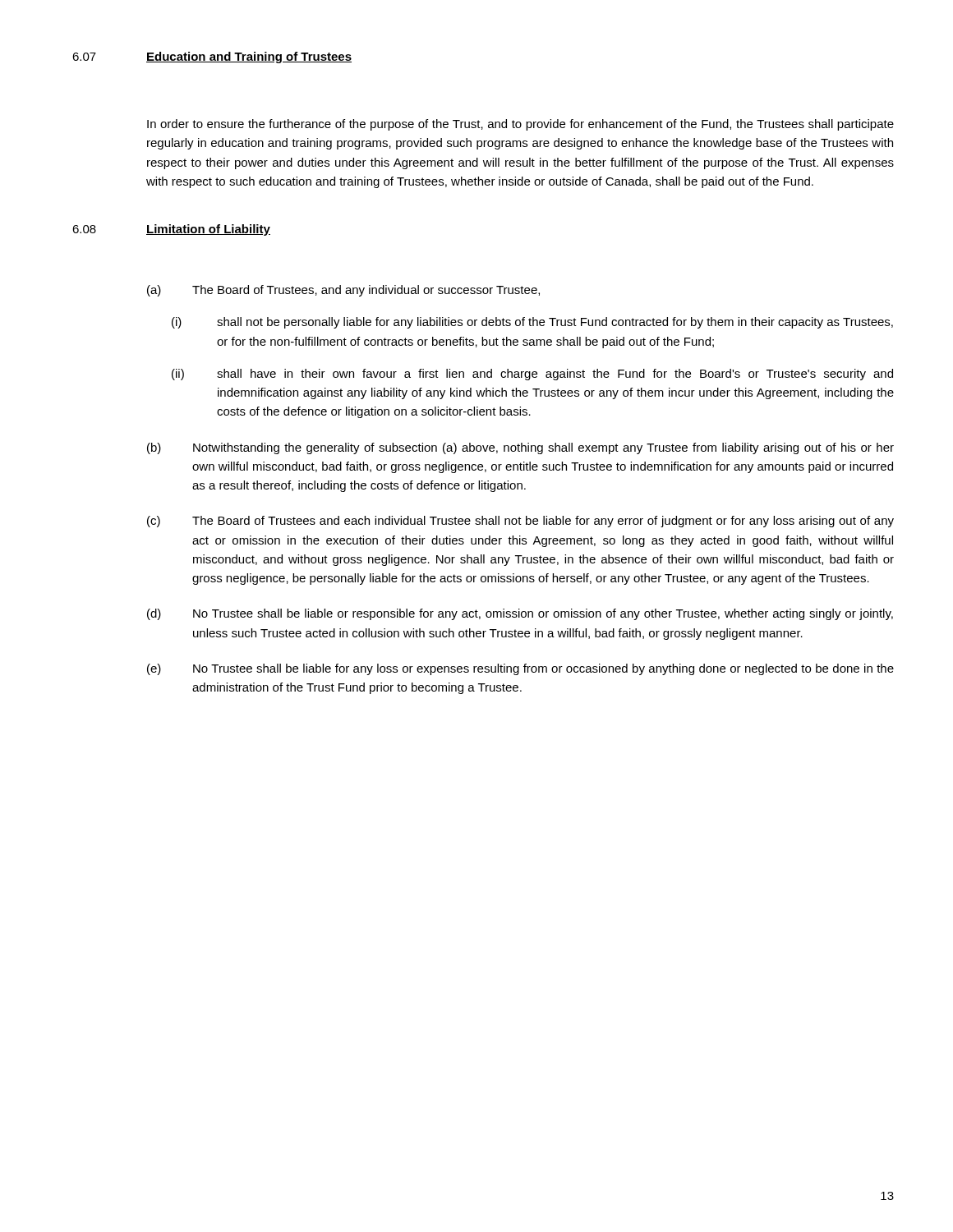Find the list item that reads "(a) The Board of Trustees, and any individual"
The height and width of the screenshot is (1232, 953).
point(520,290)
